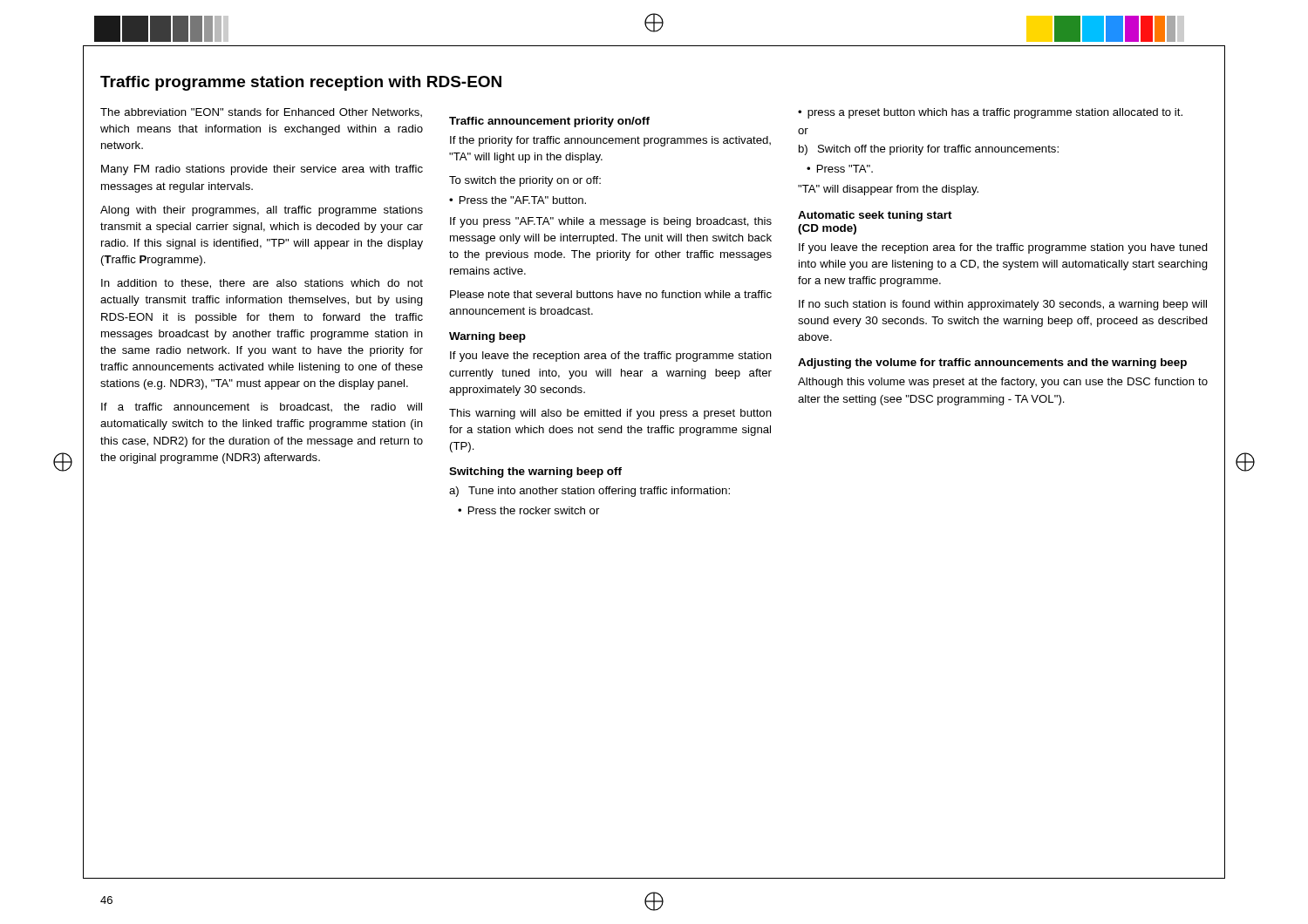Find the text with the text ""TA" will disappear from the display."
This screenshot has width=1308, height=924.
click(889, 189)
